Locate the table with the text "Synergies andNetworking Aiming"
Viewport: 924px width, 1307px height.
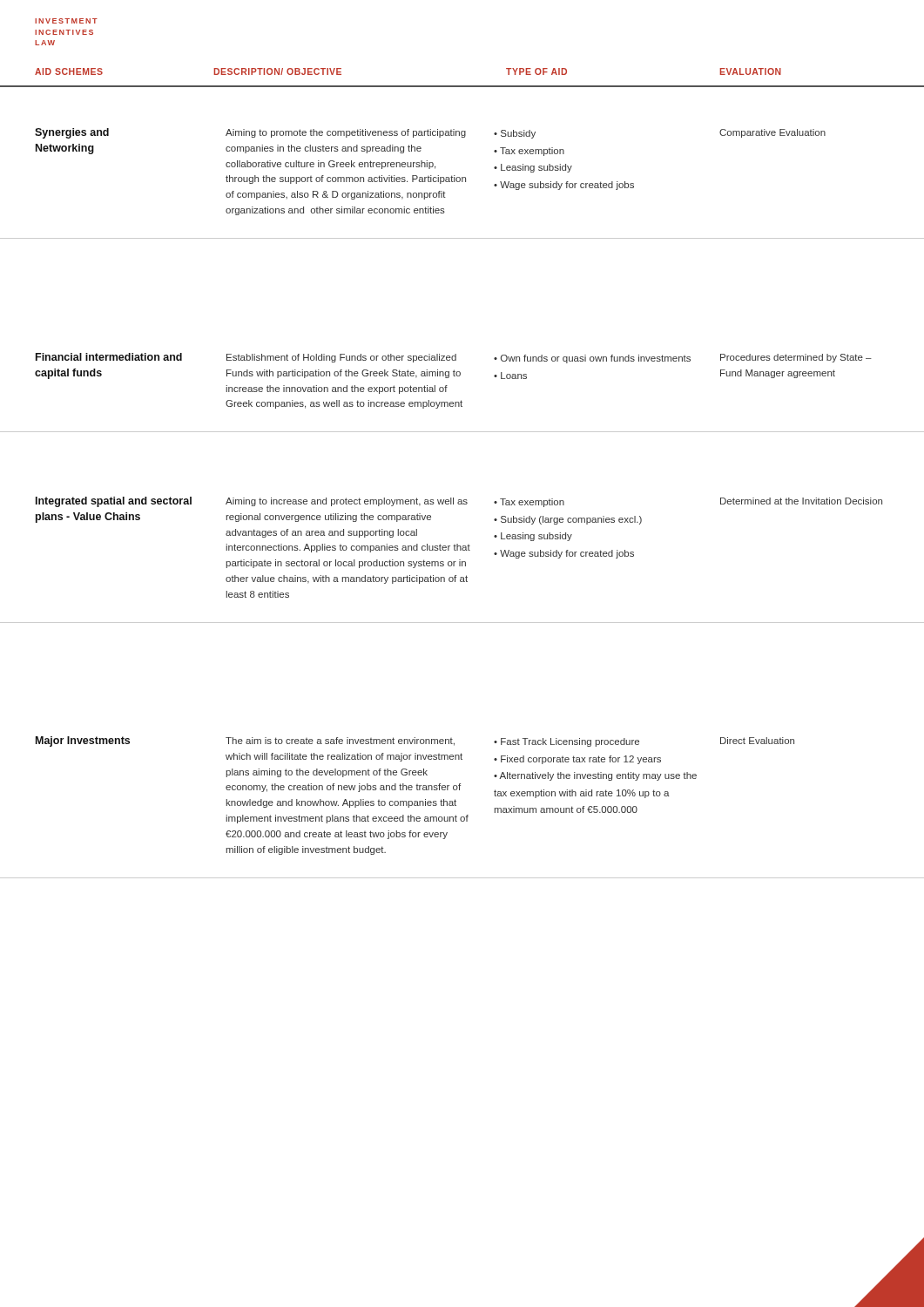(x=462, y=172)
